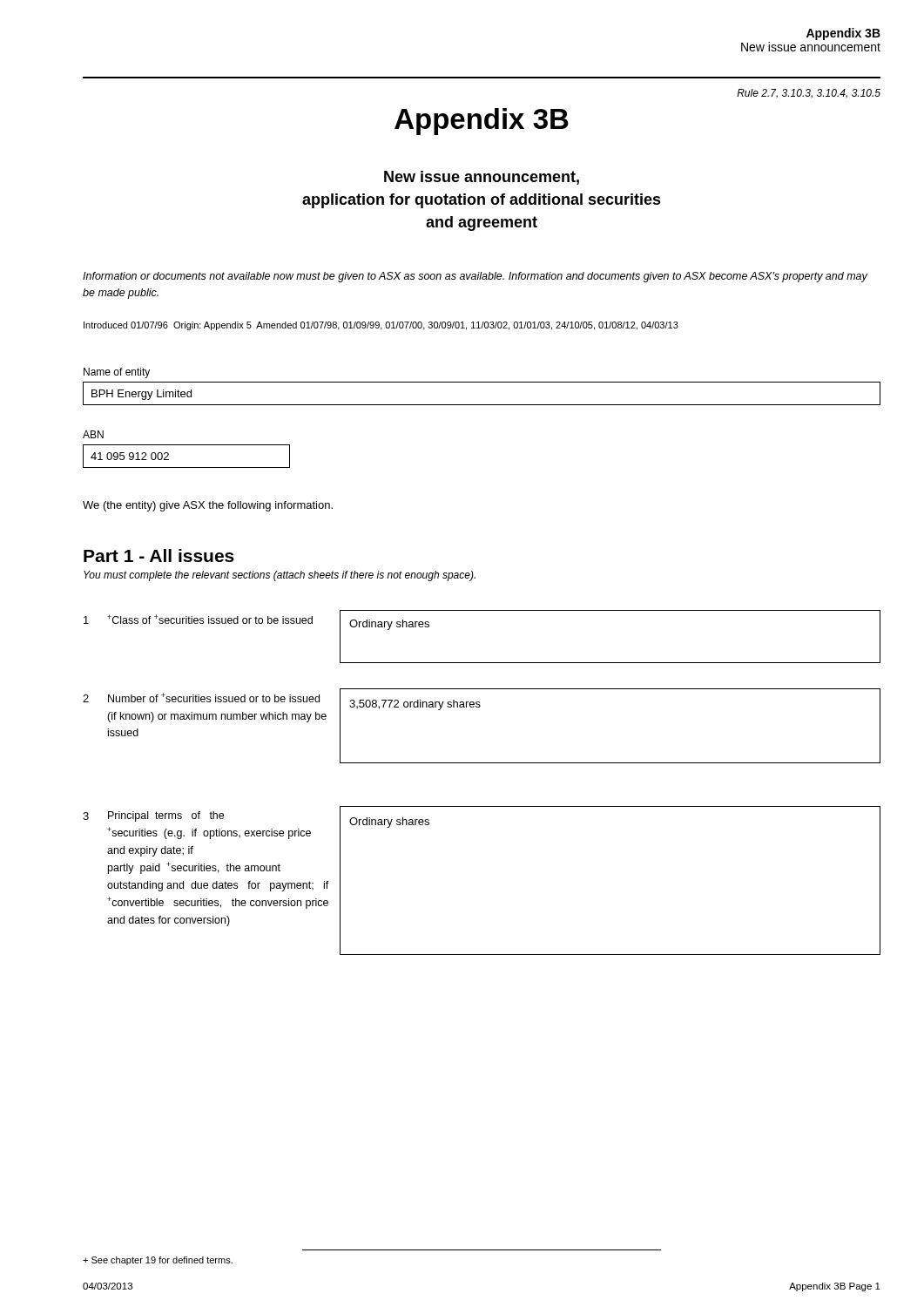Point to the passage starting "+ See chapter 19 for defined terms."

(x=482, y=1257)
